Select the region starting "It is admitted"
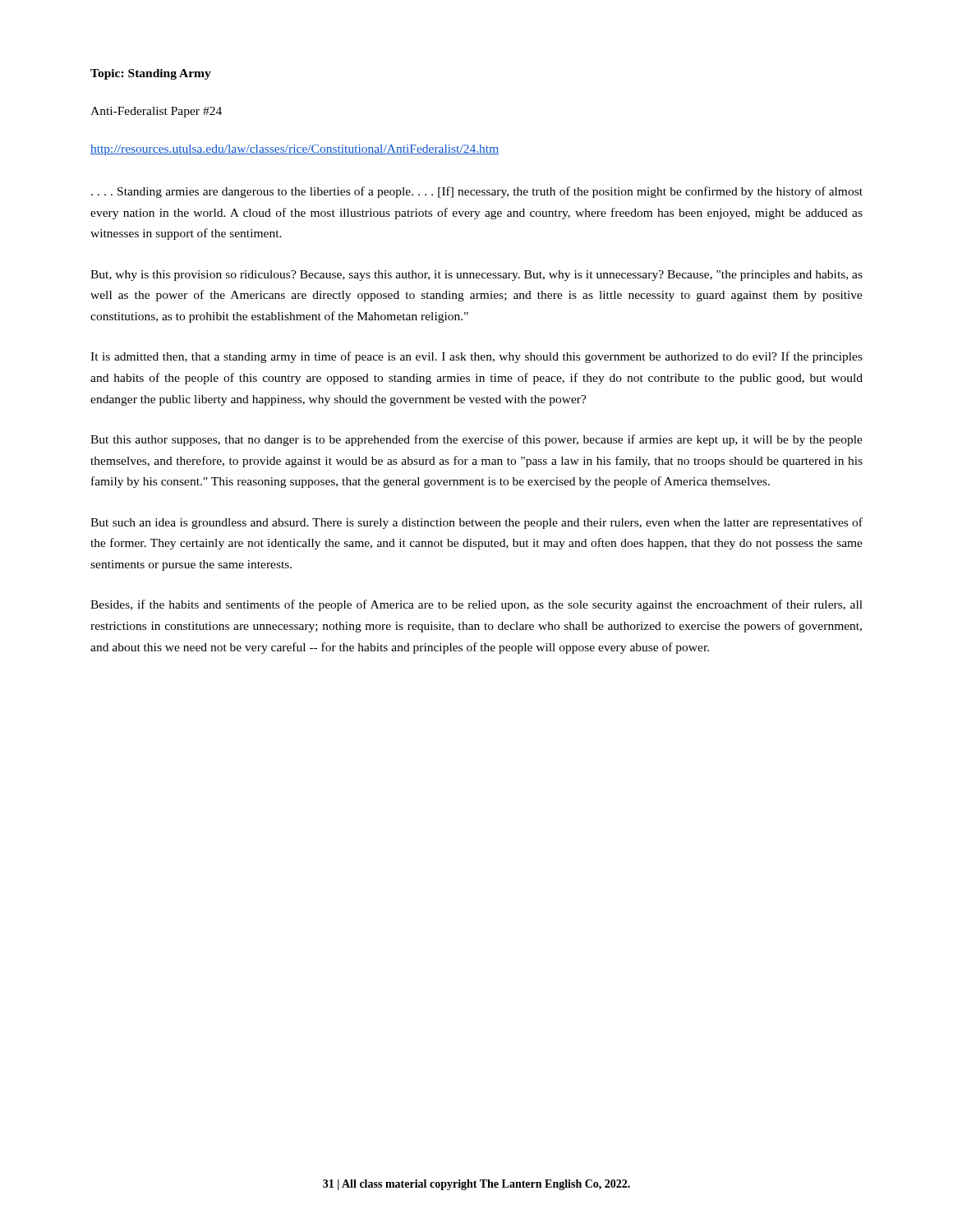The width and height of the screenshot is (953, 1232). pyautogui.click(x=476, y=377)
